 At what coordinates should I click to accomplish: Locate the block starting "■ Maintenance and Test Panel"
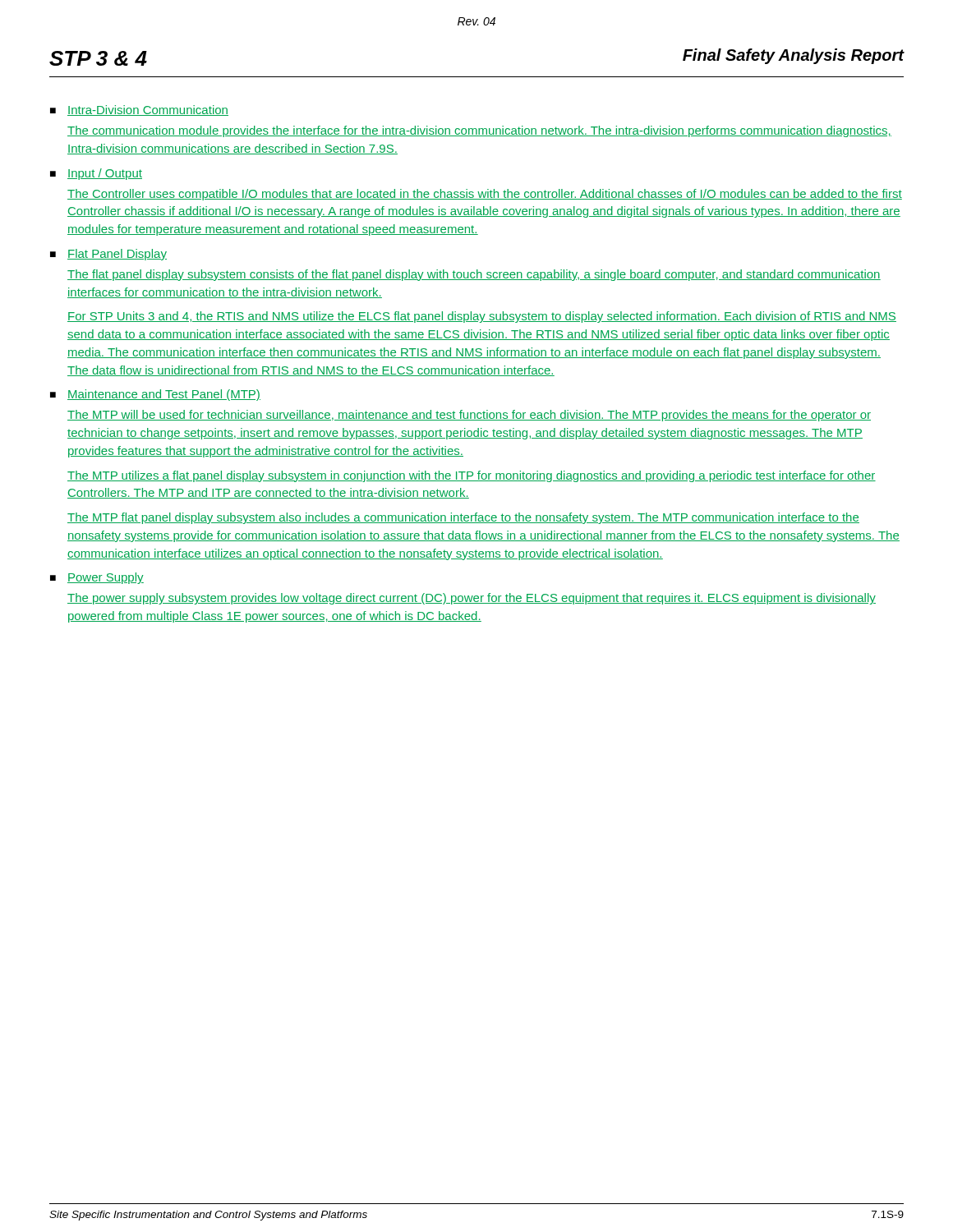pos(155,394)
